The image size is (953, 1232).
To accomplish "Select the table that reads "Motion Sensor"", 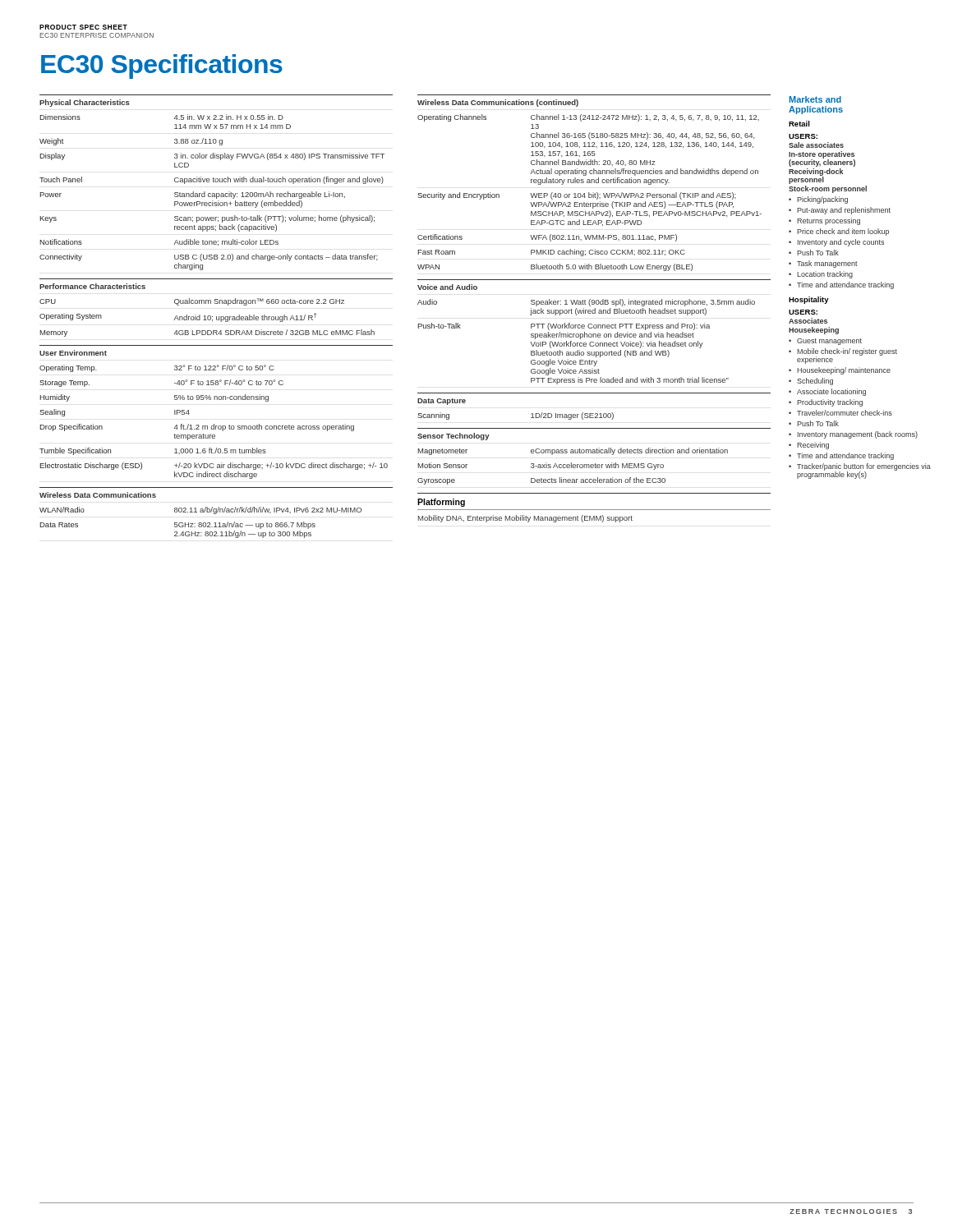I will point(594,458).
